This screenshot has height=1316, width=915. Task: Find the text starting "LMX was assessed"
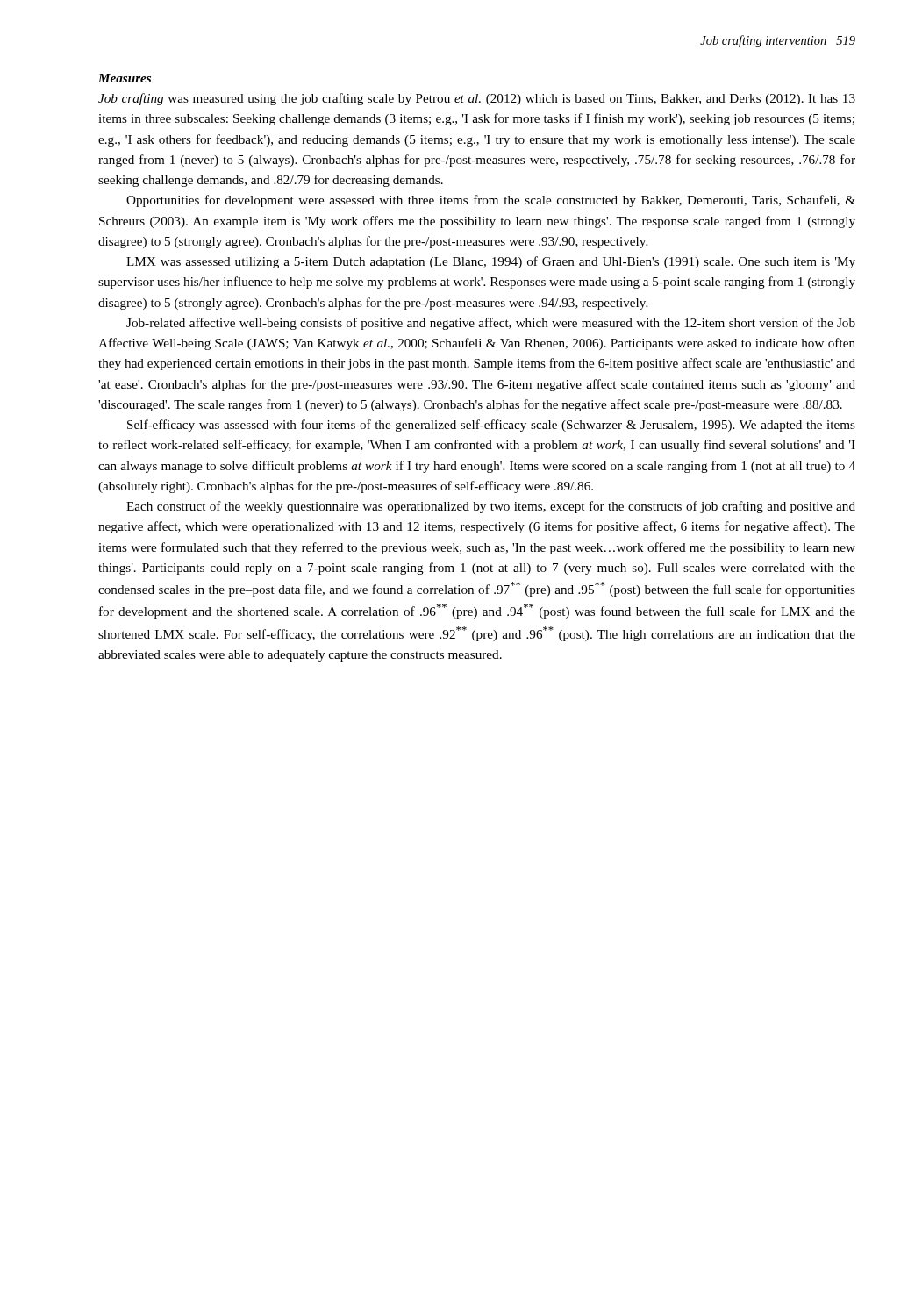click(477, 281)
